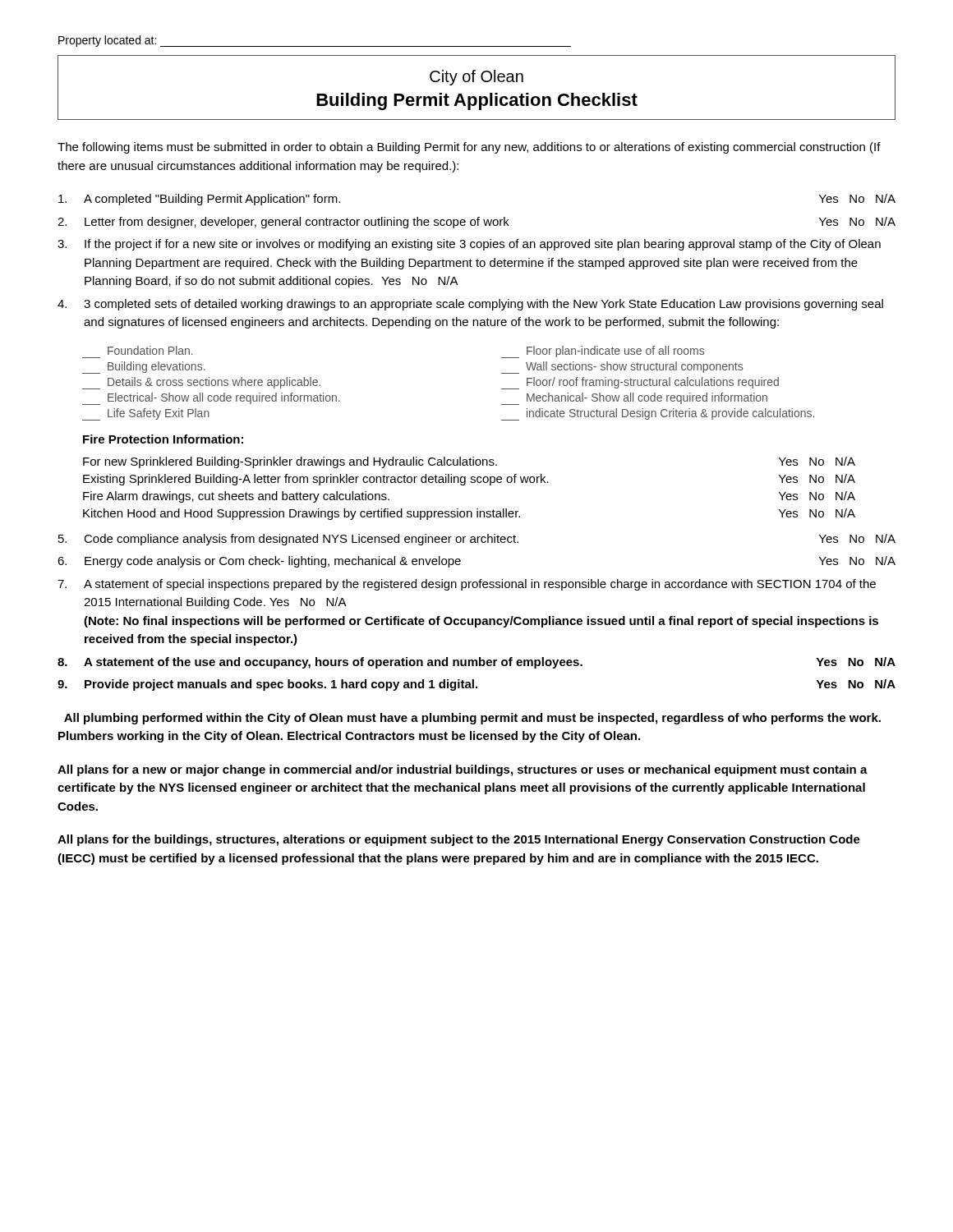Click where it says "Mechanical- Show all code required information"

click(635, 398)
